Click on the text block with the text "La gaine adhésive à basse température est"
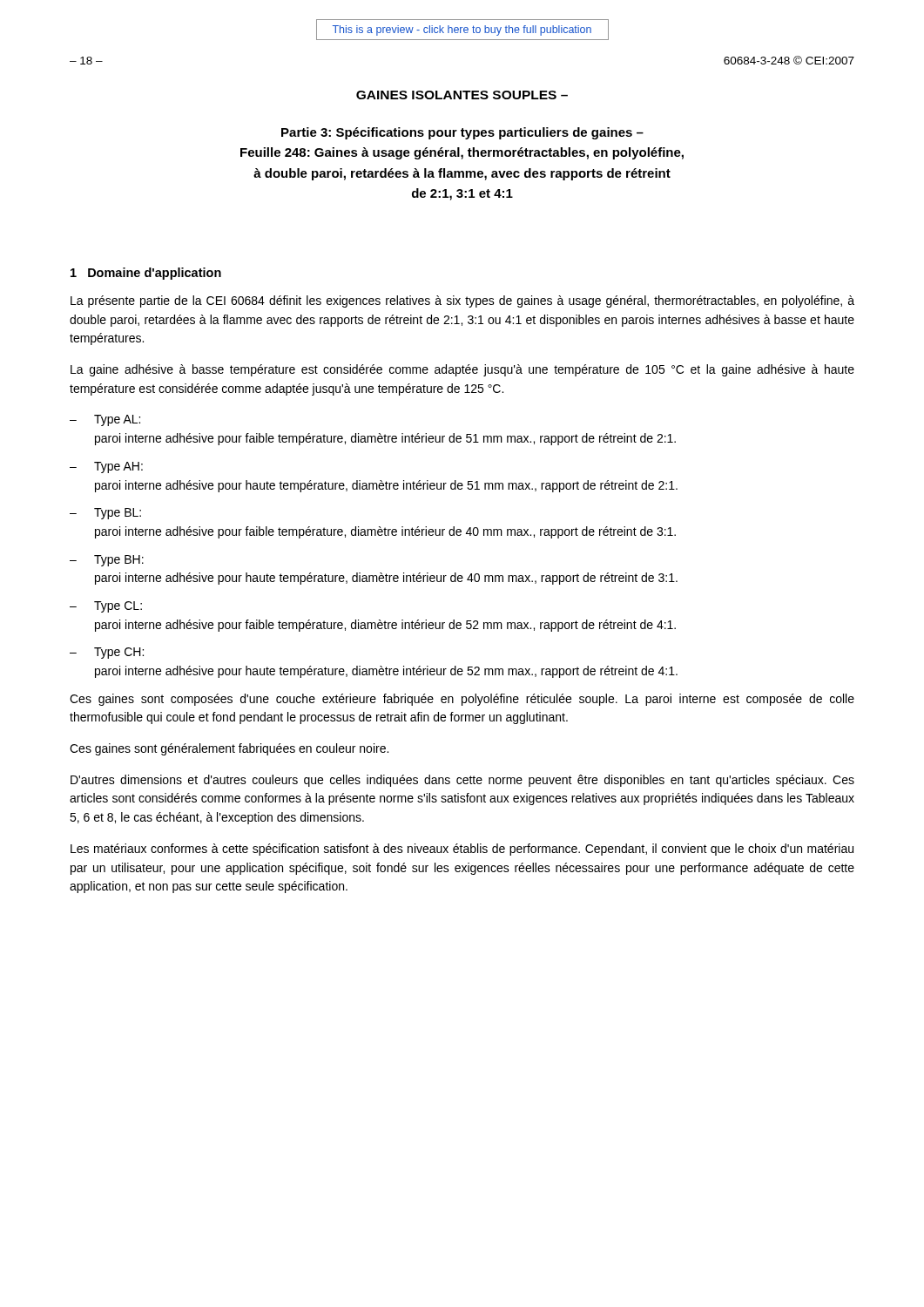924x1307 pixels. [462, 379]
